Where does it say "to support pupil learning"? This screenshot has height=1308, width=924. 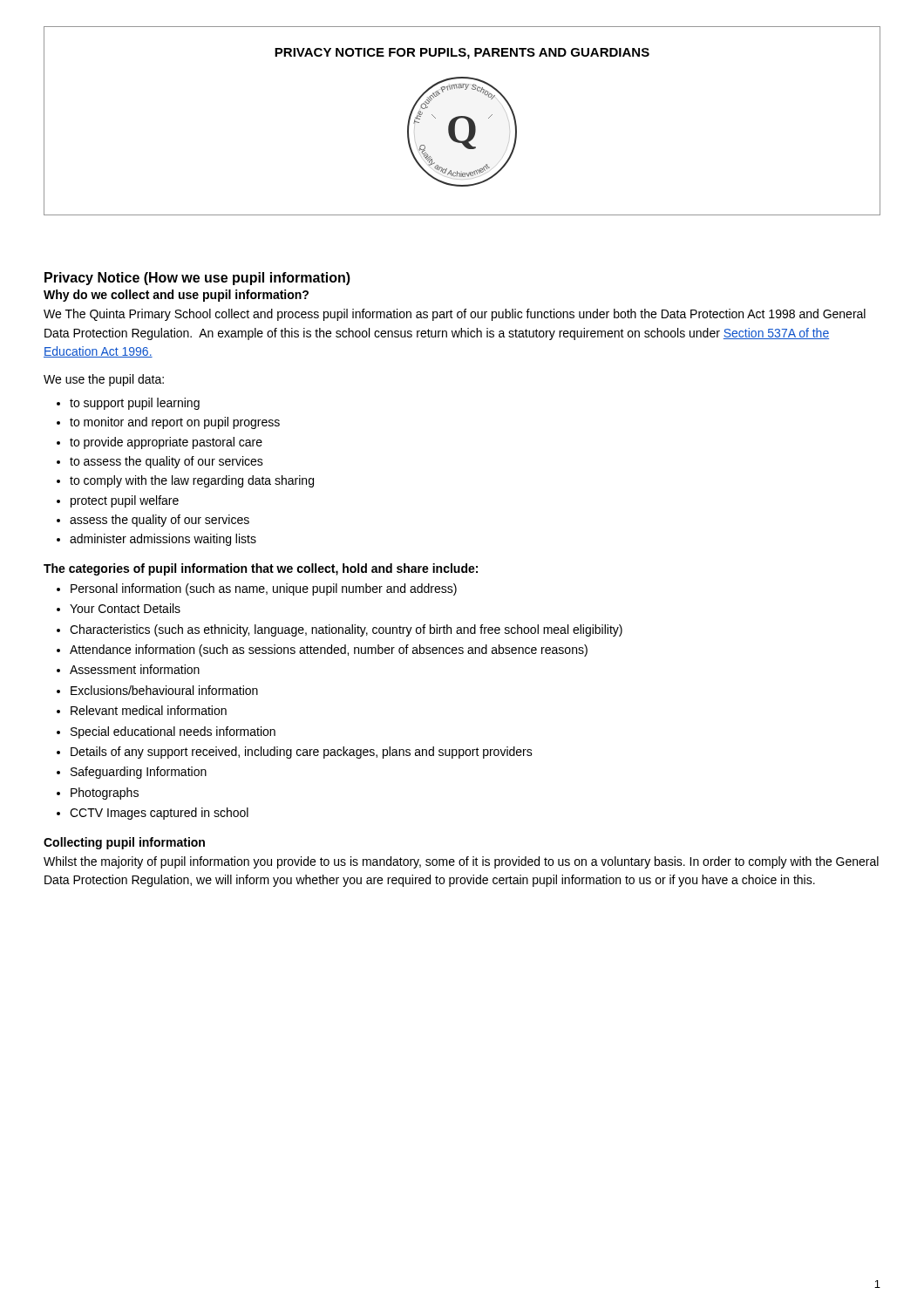click(x=135, y=403)
